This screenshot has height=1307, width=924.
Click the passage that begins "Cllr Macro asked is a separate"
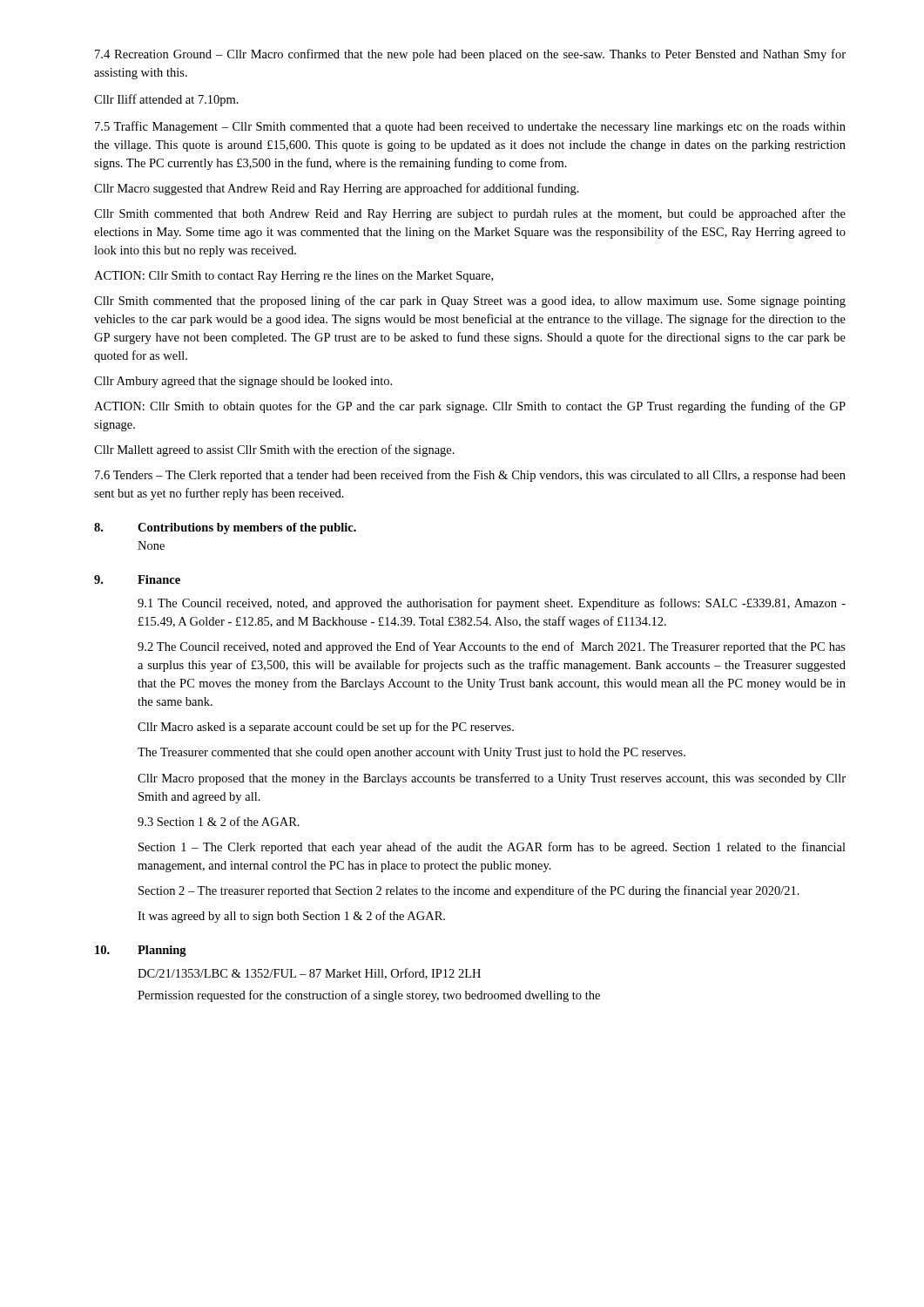click(x=326, y=727)
